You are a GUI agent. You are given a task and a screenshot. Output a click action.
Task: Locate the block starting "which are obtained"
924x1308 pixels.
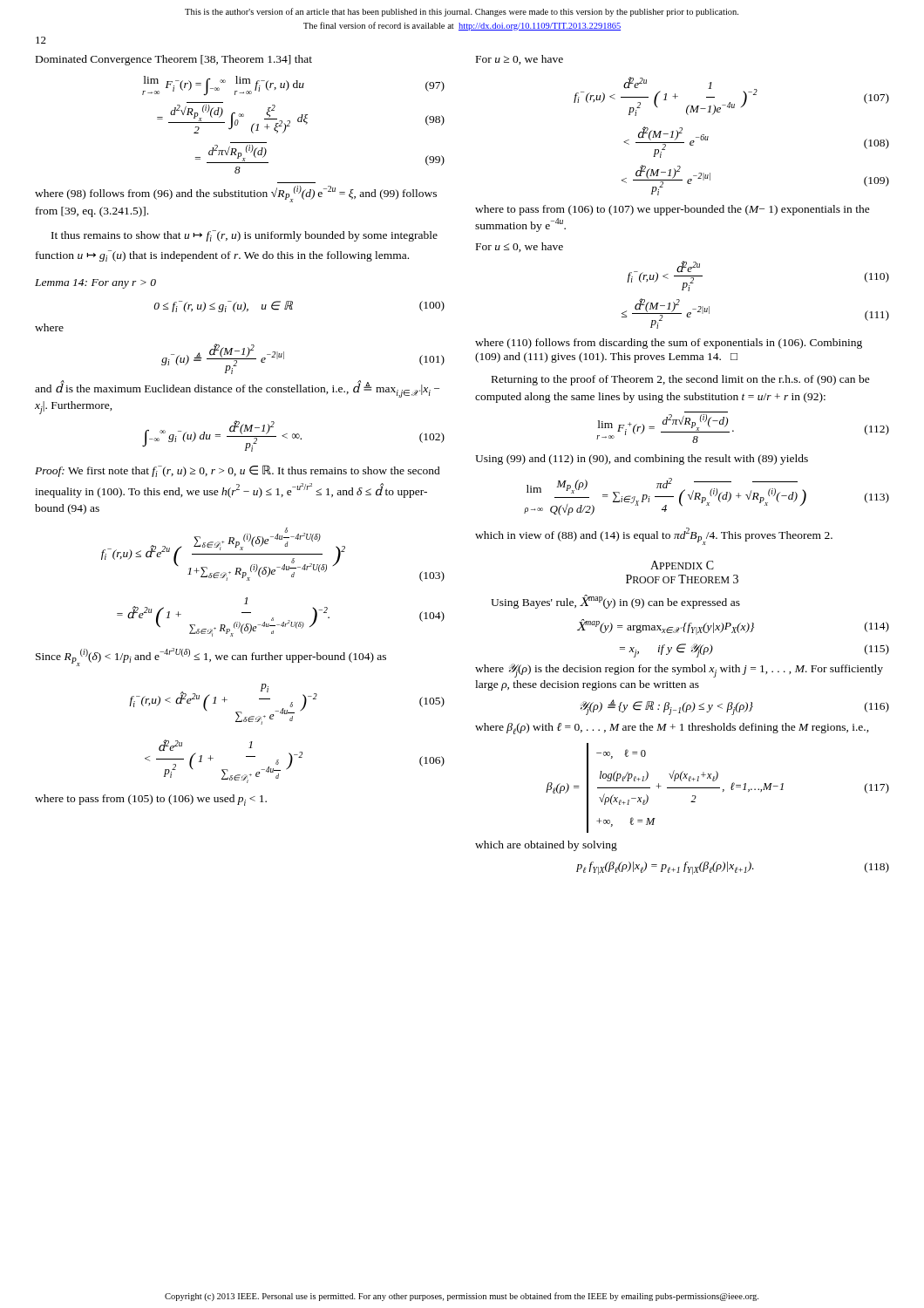pos(546,844)
